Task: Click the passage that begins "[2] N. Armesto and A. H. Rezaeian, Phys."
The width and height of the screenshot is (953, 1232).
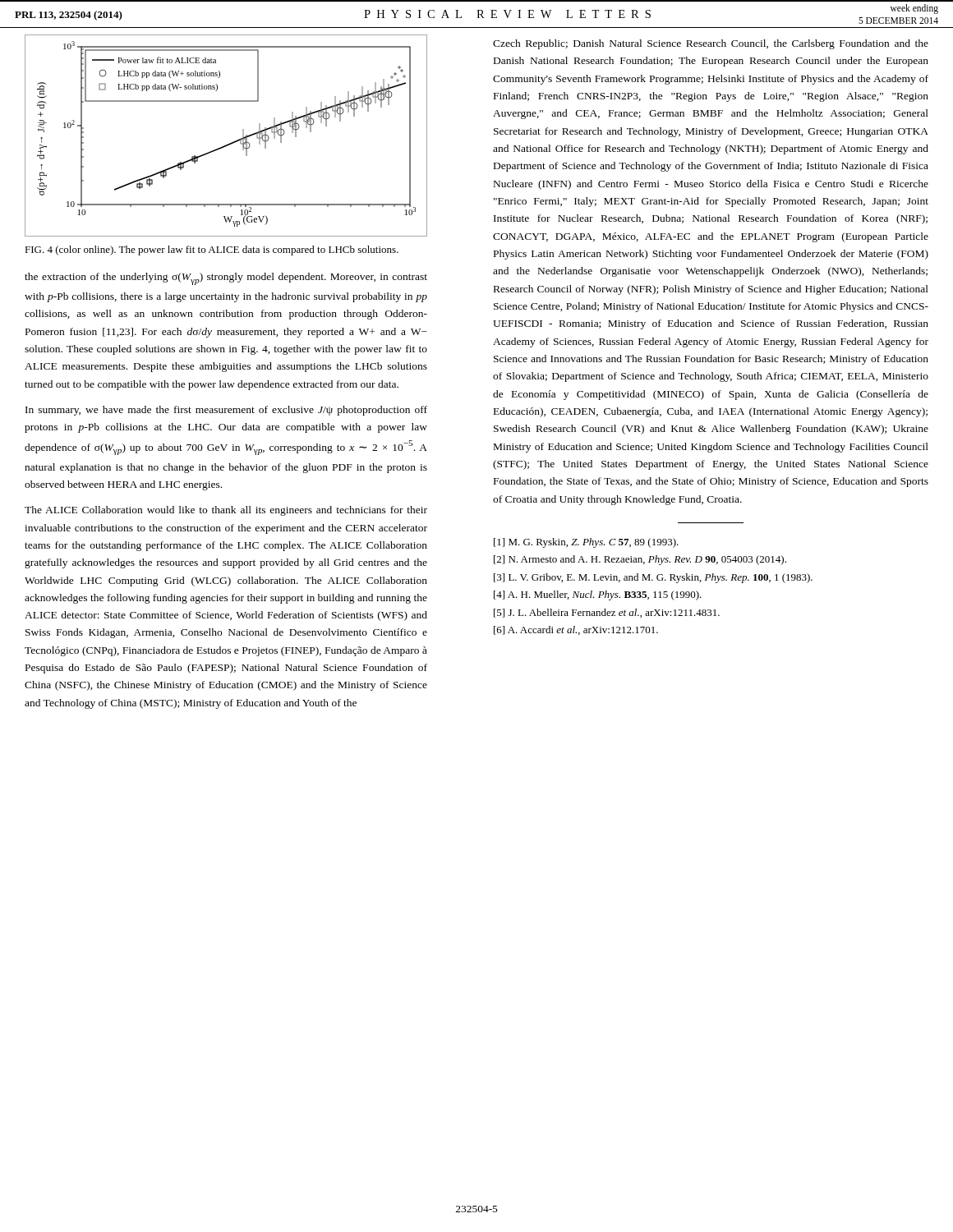Action: pyautogui.click(x=640, y=559)
